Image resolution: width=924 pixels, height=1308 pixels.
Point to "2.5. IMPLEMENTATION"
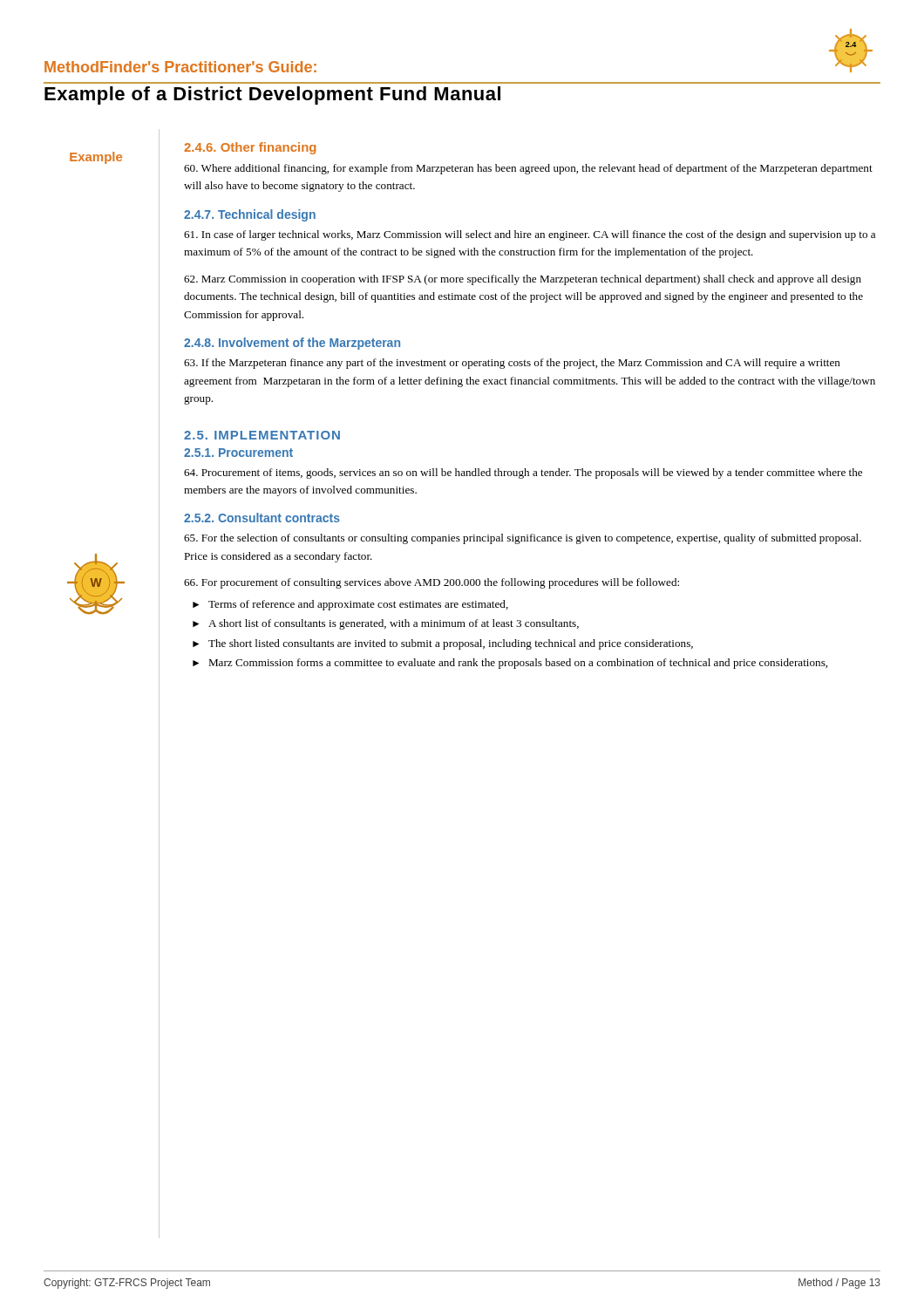tap(262, 435)
